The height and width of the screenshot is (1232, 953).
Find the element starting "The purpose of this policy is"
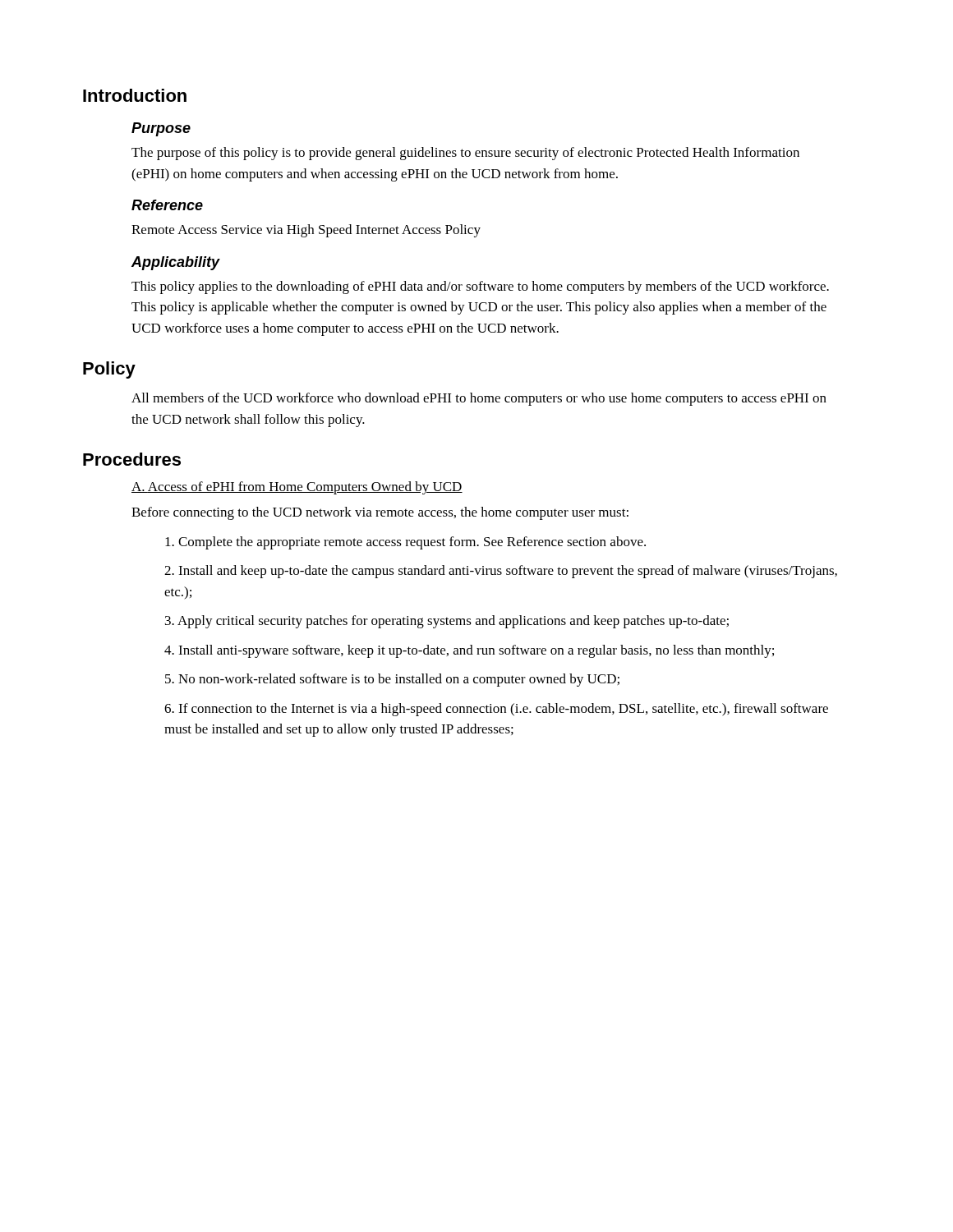click(x=466, y=163)
